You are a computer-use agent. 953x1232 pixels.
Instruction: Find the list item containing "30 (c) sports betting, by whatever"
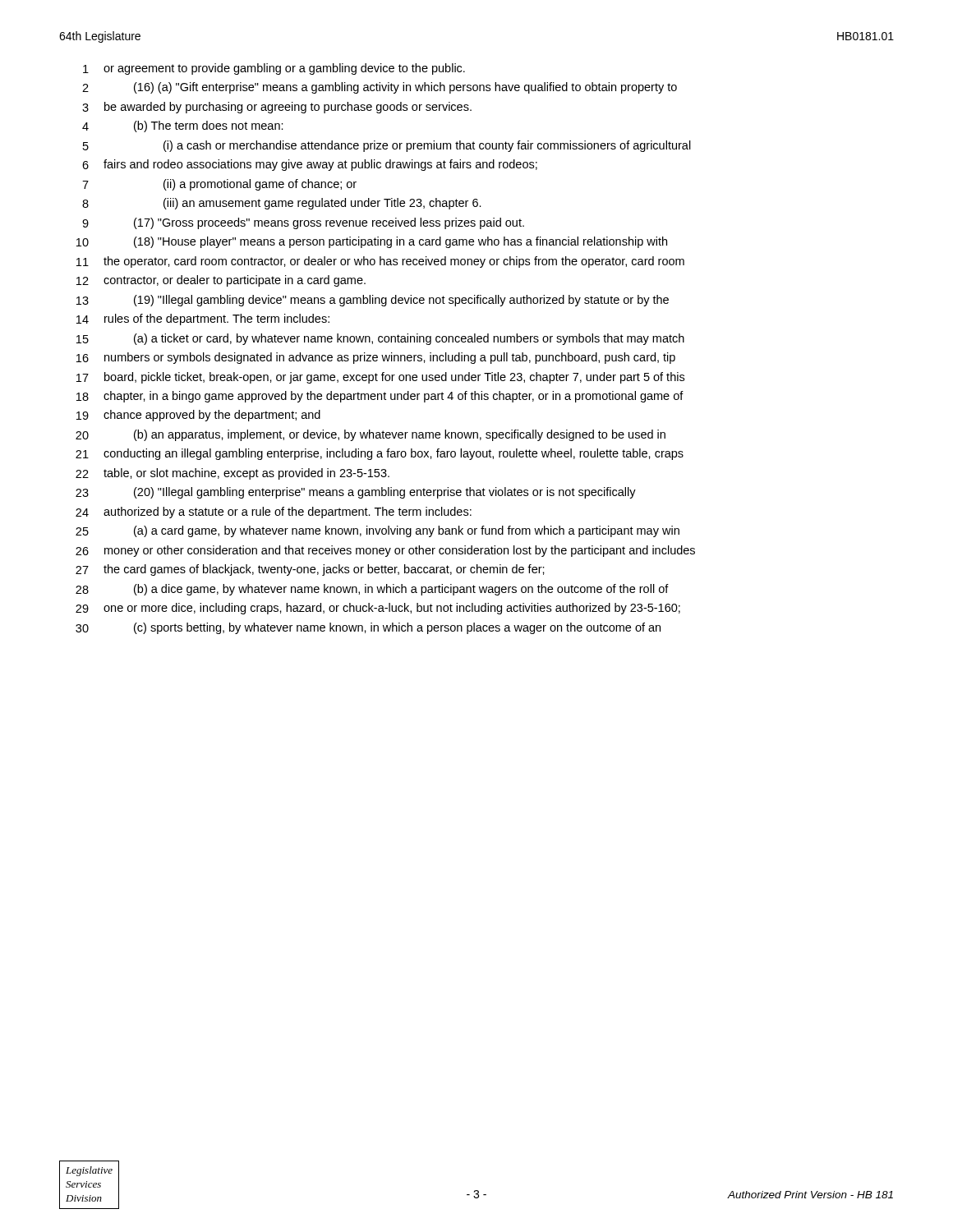pyautogui.click(x=476, y=628)
